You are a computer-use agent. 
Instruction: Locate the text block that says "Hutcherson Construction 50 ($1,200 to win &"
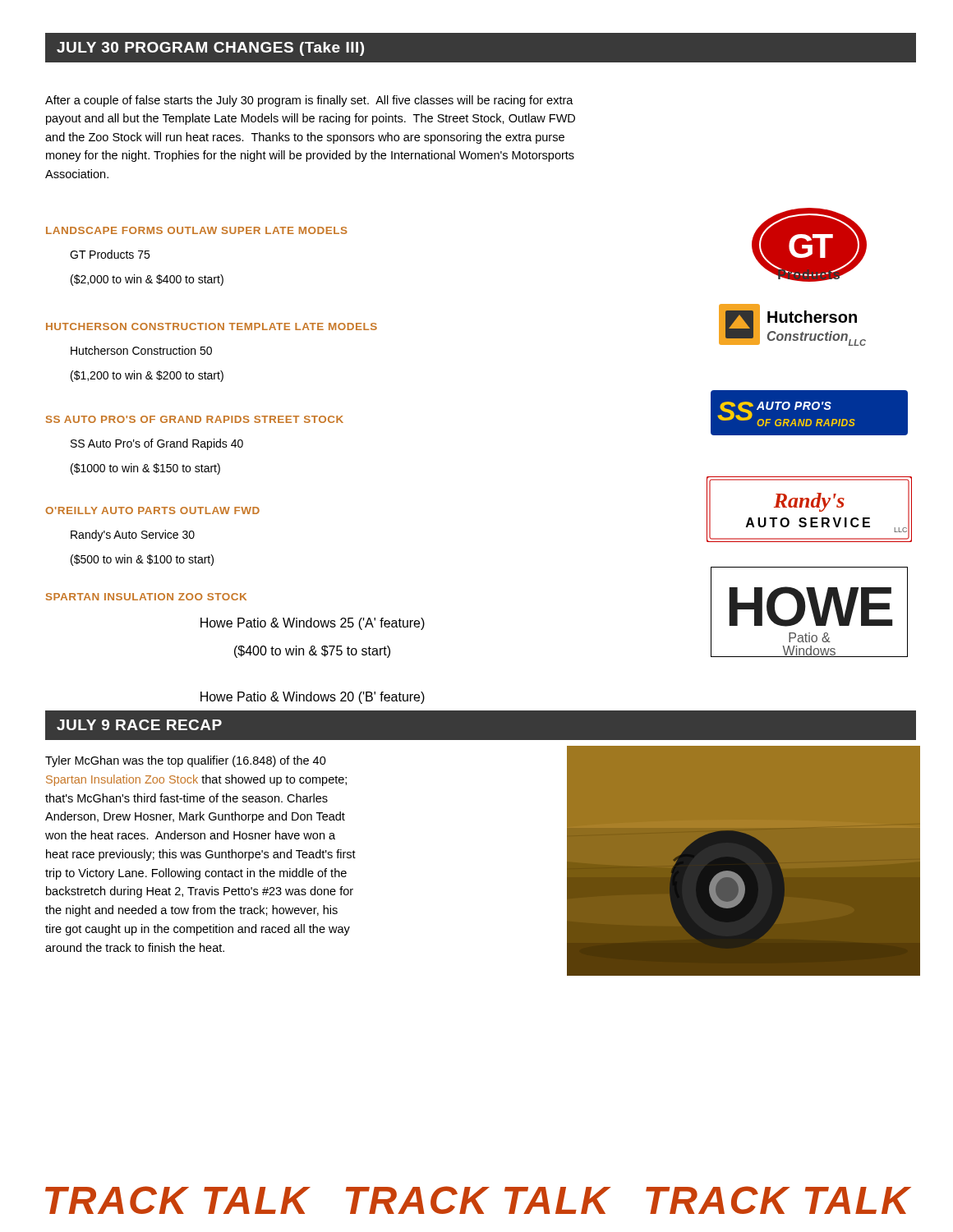(141, 350)
